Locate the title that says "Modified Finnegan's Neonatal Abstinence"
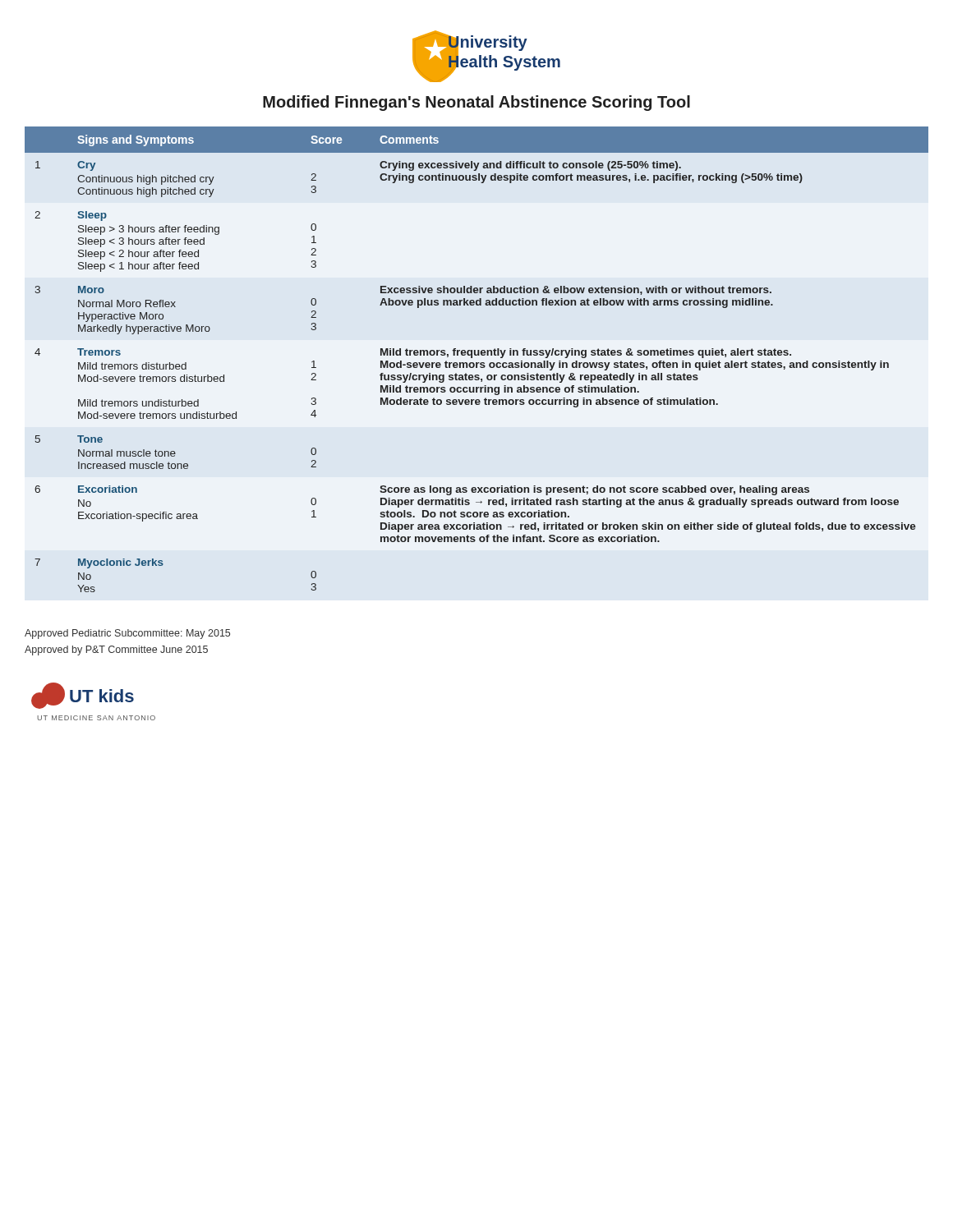 coord(476,102)
